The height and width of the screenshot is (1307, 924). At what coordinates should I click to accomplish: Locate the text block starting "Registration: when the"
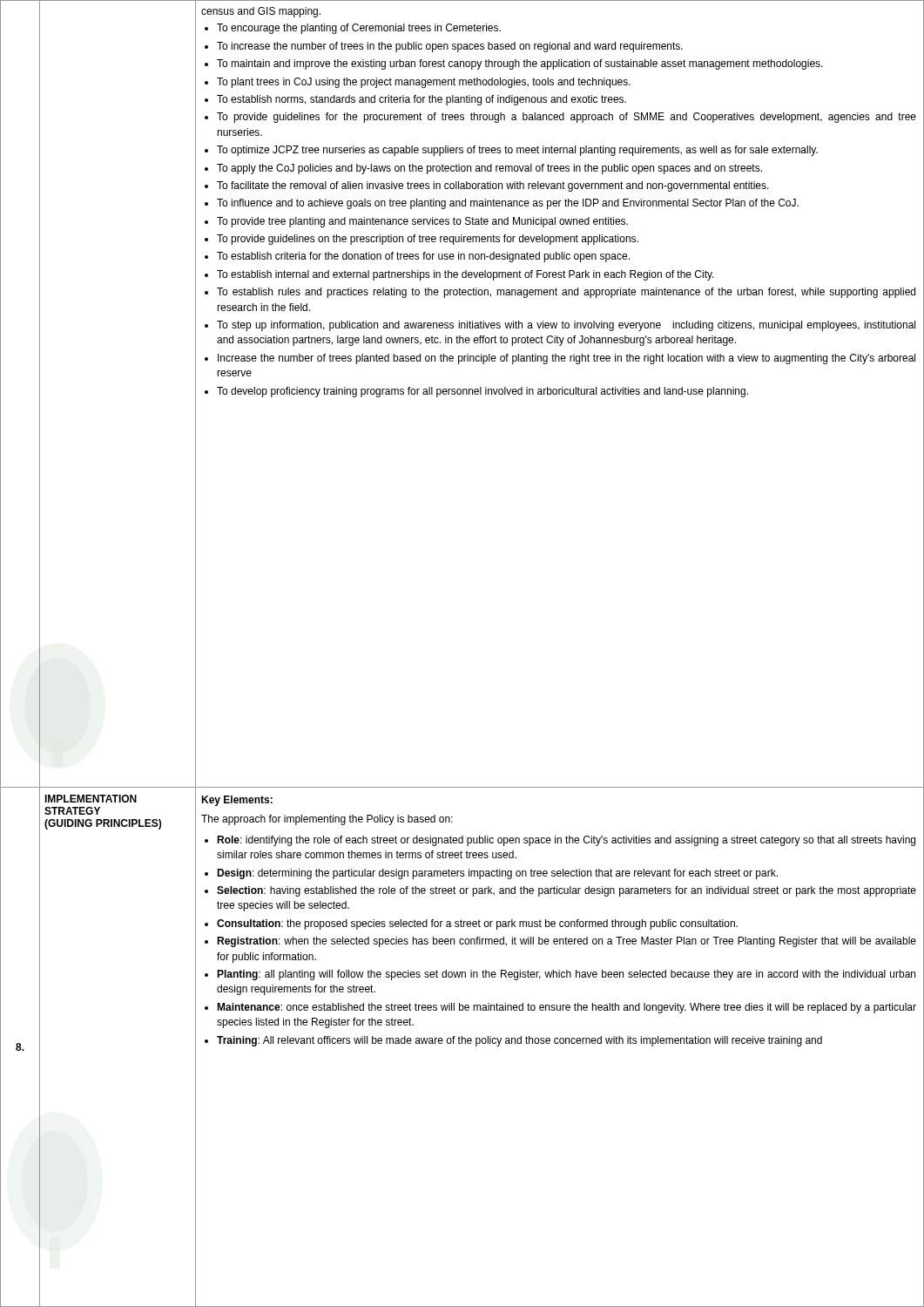point(567,949)
